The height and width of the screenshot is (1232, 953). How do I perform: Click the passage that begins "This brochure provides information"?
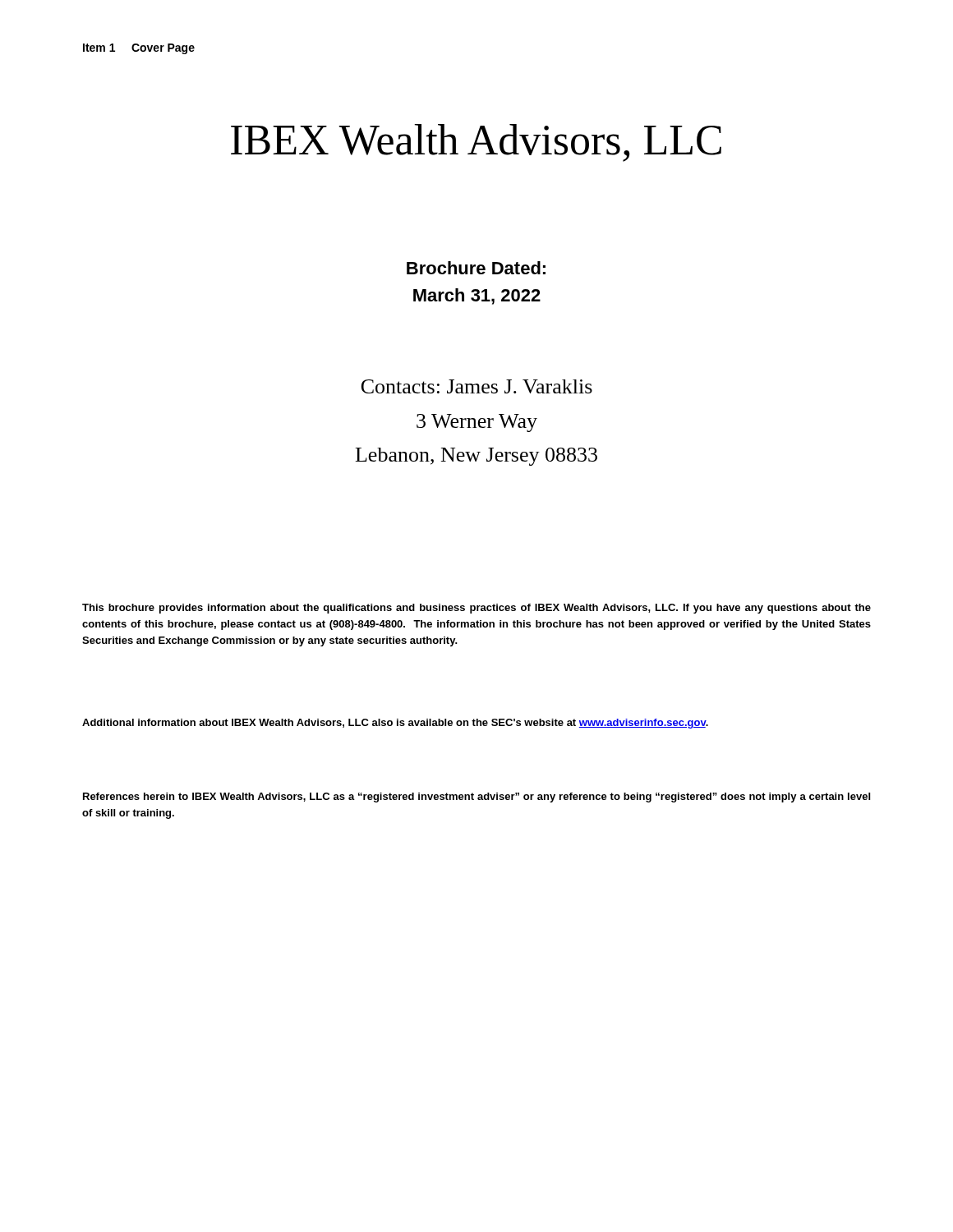click(476, 624)
